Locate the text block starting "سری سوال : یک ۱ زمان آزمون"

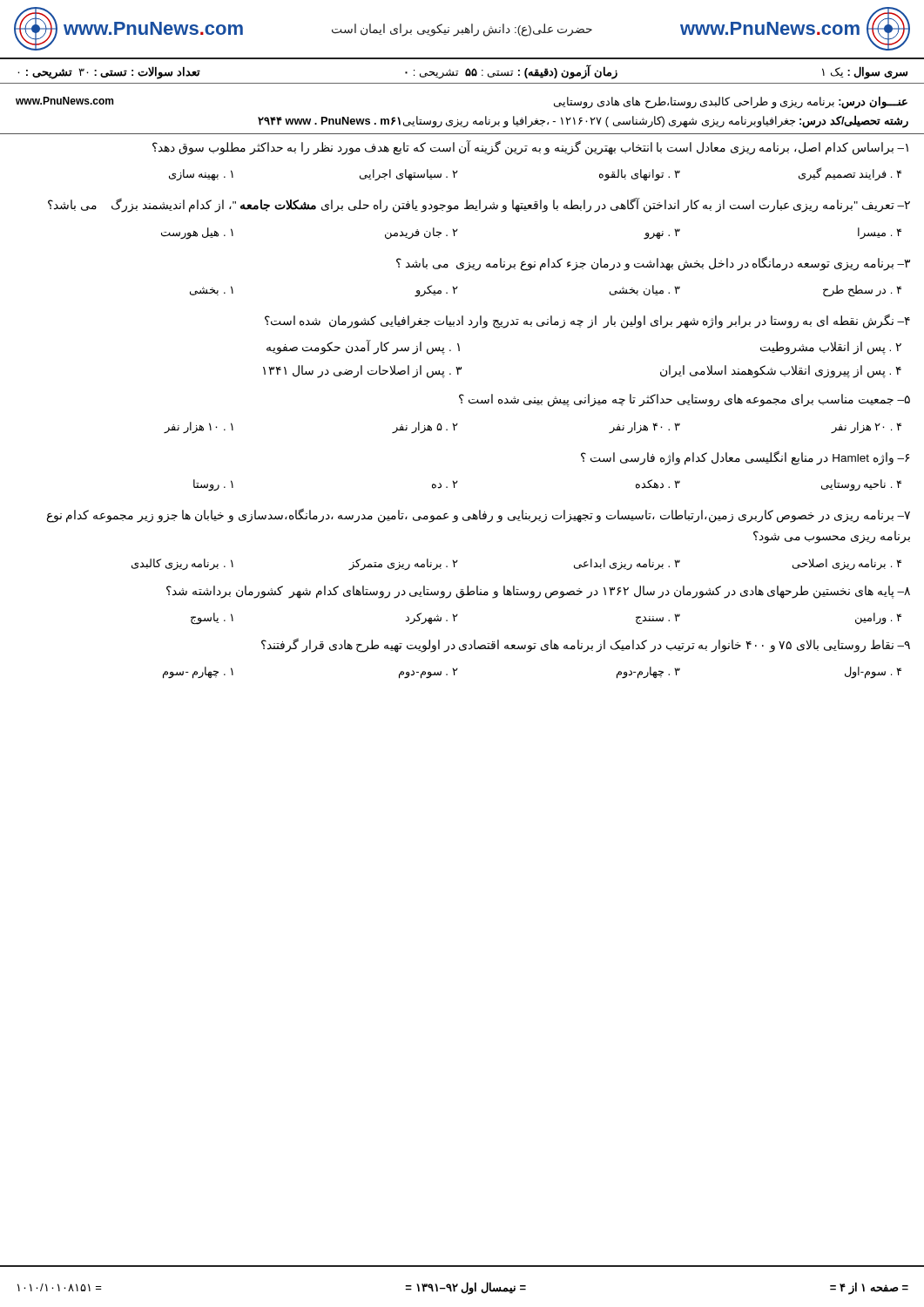[x=462, y=72]
